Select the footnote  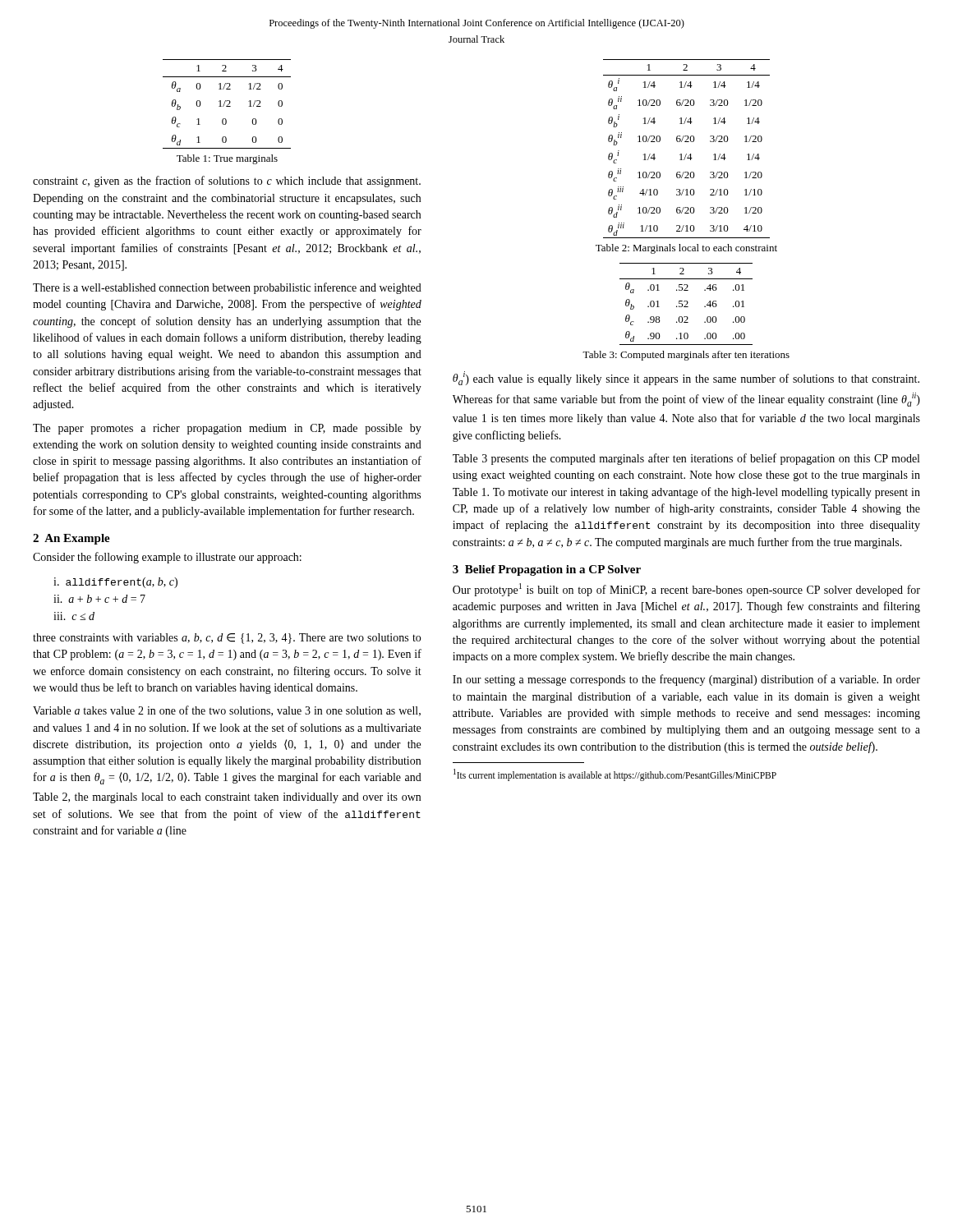(614, 774)
